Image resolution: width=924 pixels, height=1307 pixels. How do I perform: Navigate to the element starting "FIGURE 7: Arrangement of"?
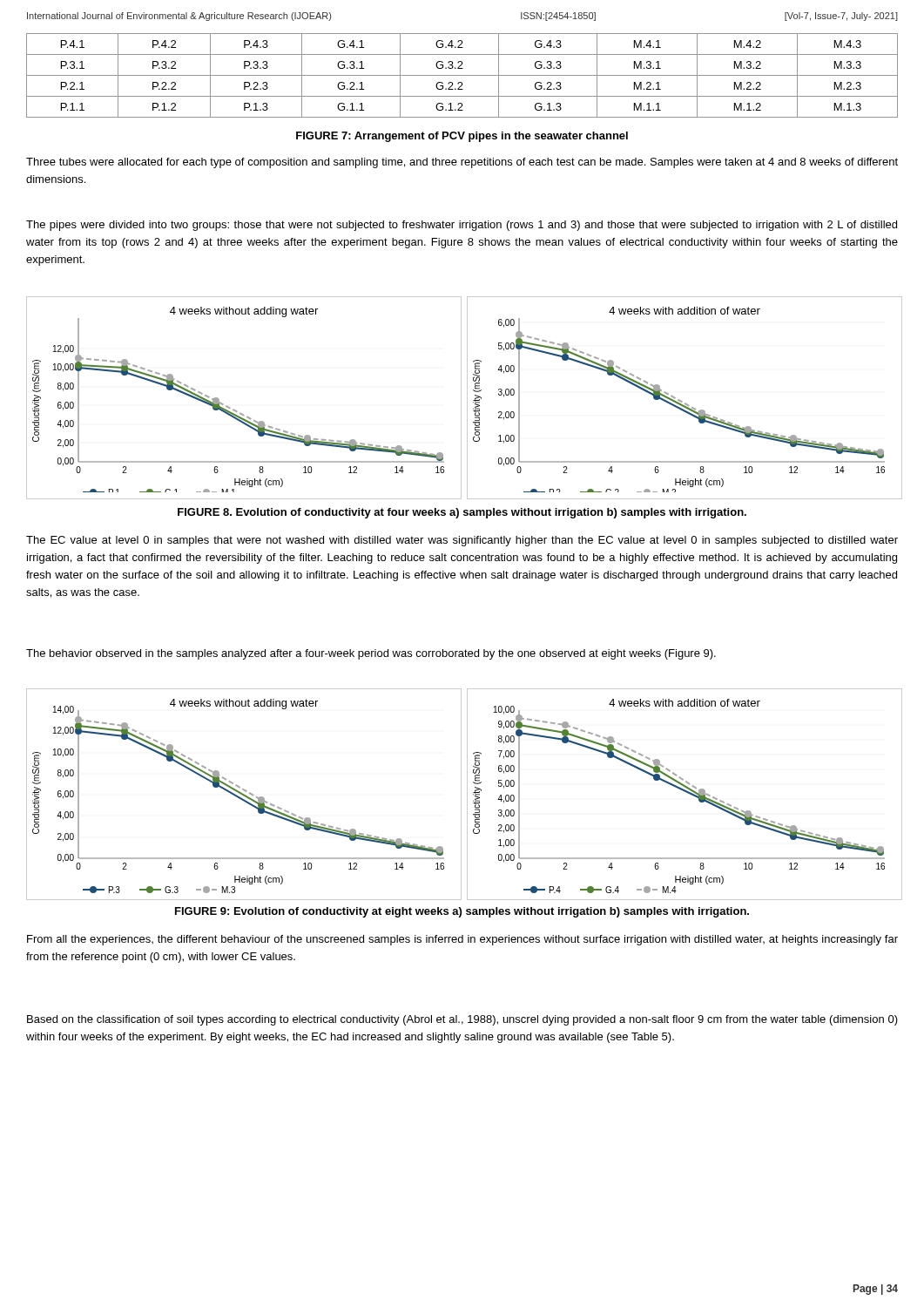tap(462, 136)
